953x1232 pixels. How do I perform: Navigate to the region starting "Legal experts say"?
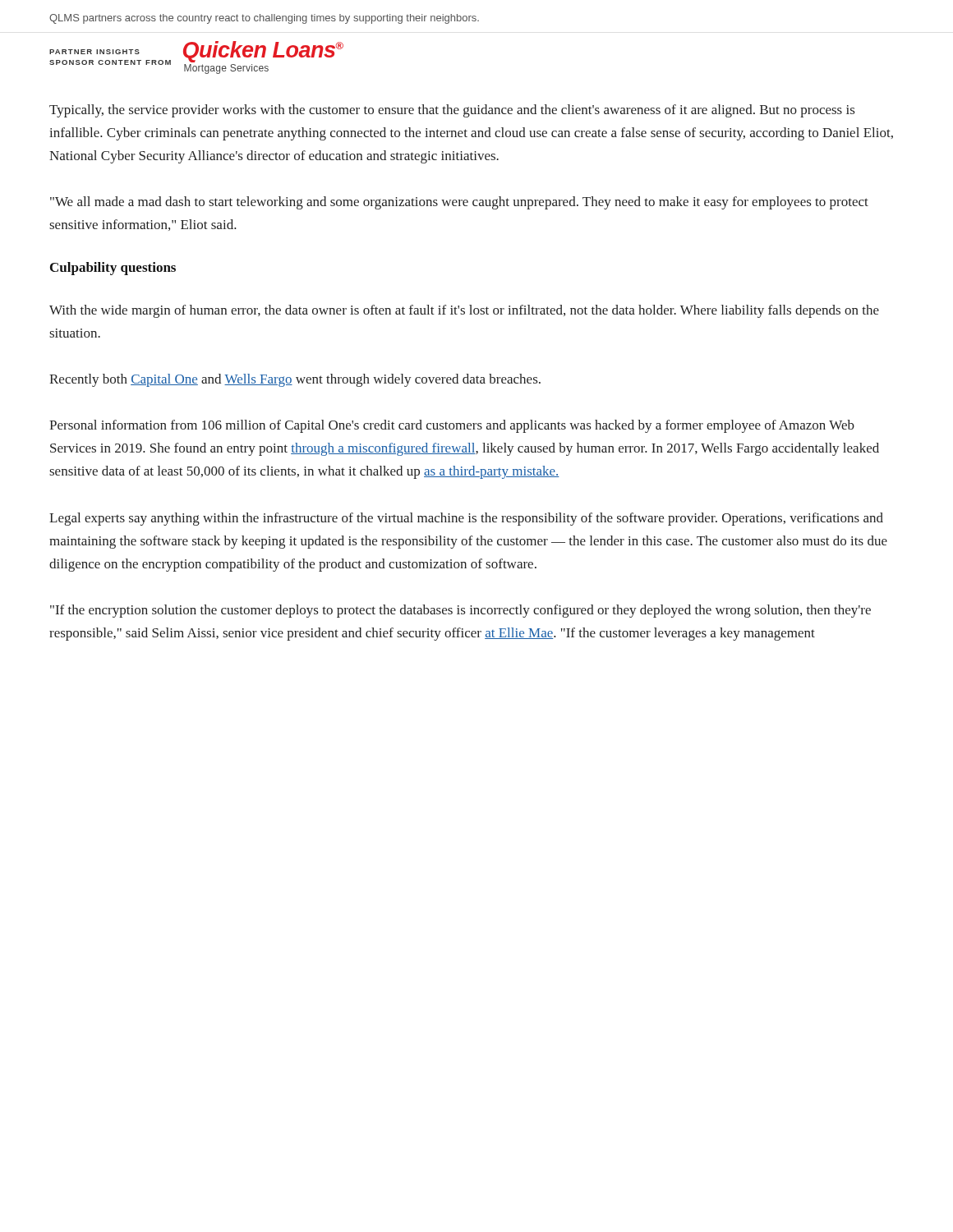tap(468, 540)
